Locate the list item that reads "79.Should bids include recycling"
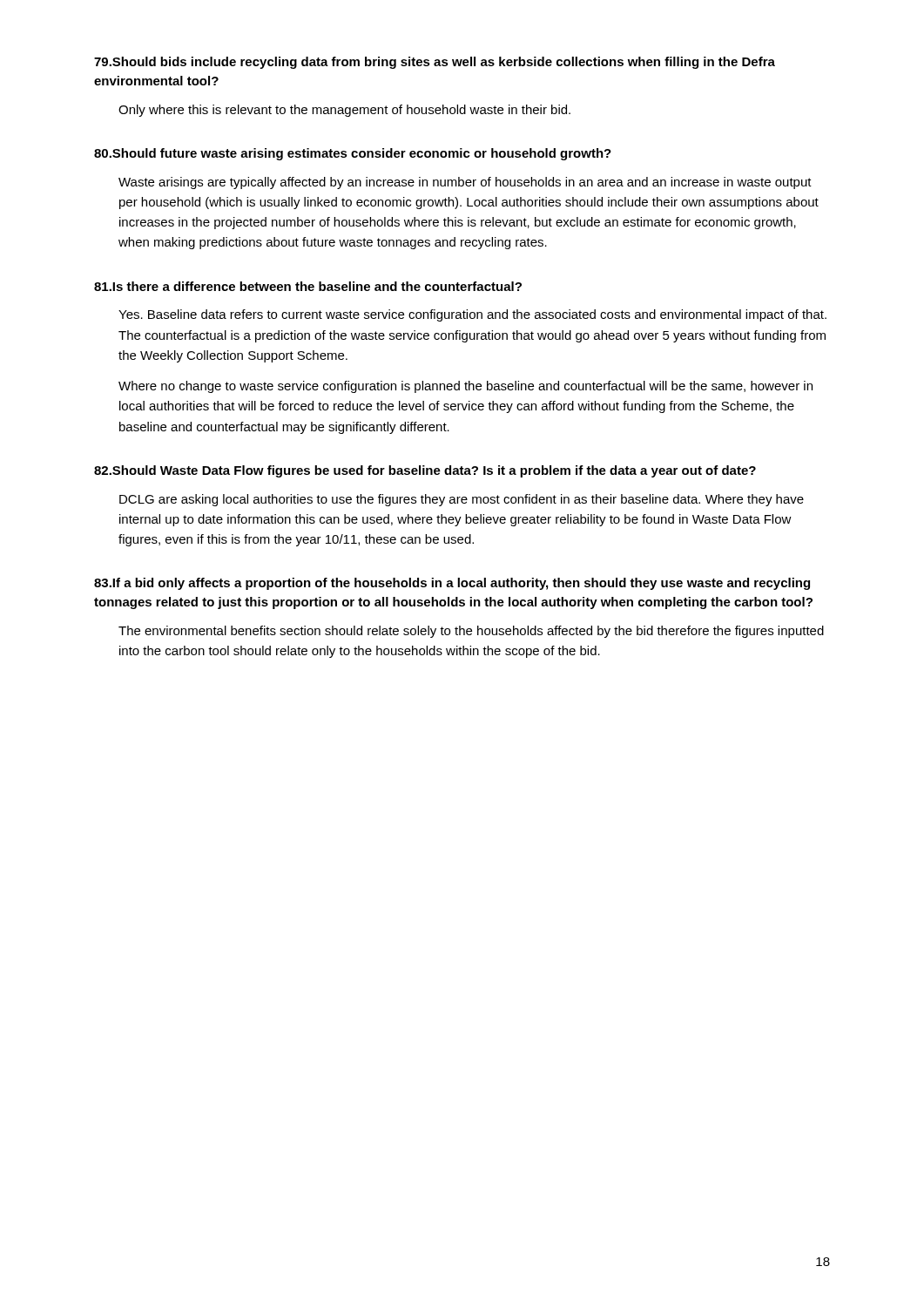Image resolution: width=924 pixels, height=1307 pixels. (x=435, y=71)
